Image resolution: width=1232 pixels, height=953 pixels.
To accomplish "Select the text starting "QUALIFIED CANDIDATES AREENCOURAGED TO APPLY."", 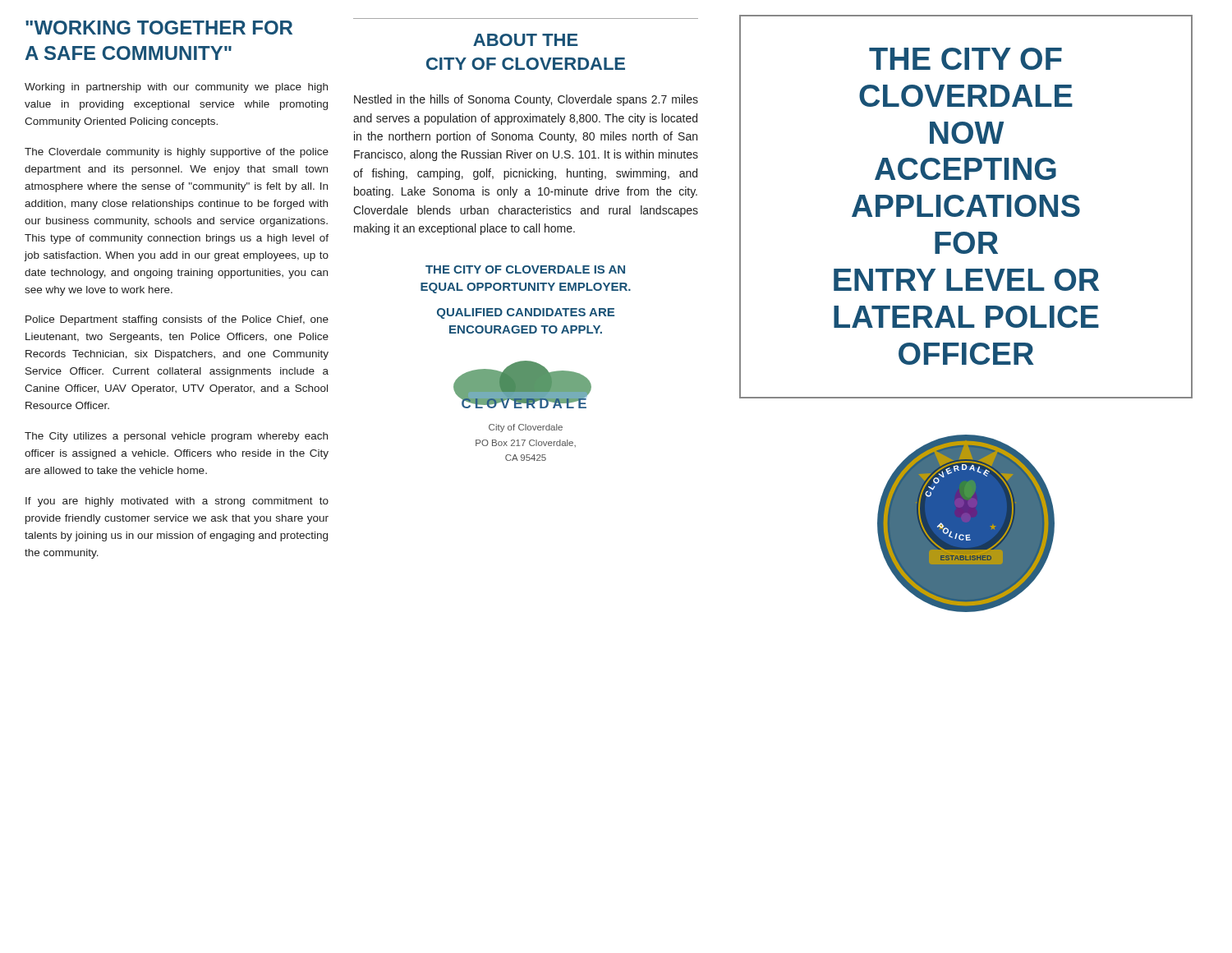I will 526,321.
